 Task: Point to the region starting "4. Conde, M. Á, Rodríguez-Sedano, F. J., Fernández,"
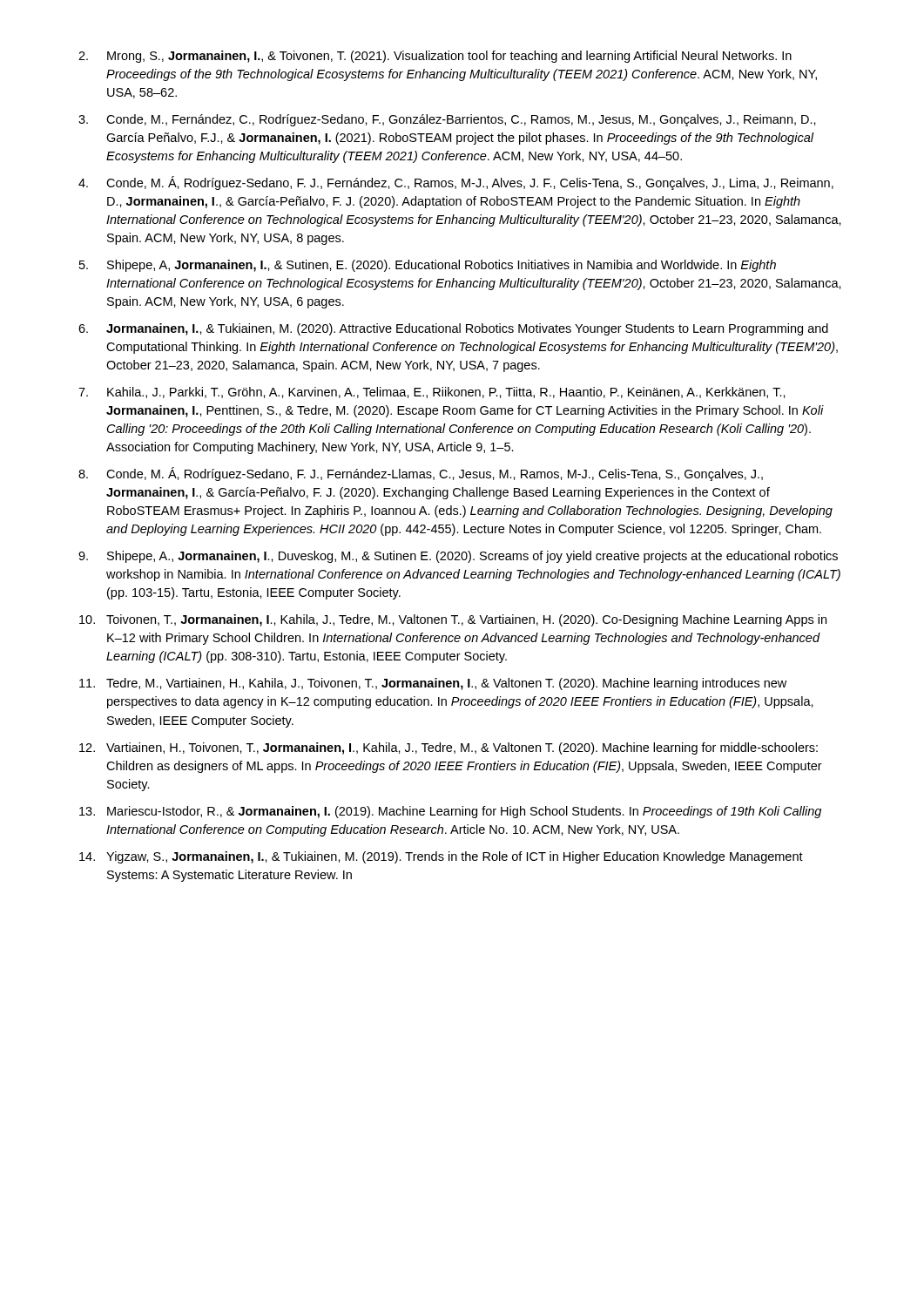pyautogui.click(x=462, y=211)
